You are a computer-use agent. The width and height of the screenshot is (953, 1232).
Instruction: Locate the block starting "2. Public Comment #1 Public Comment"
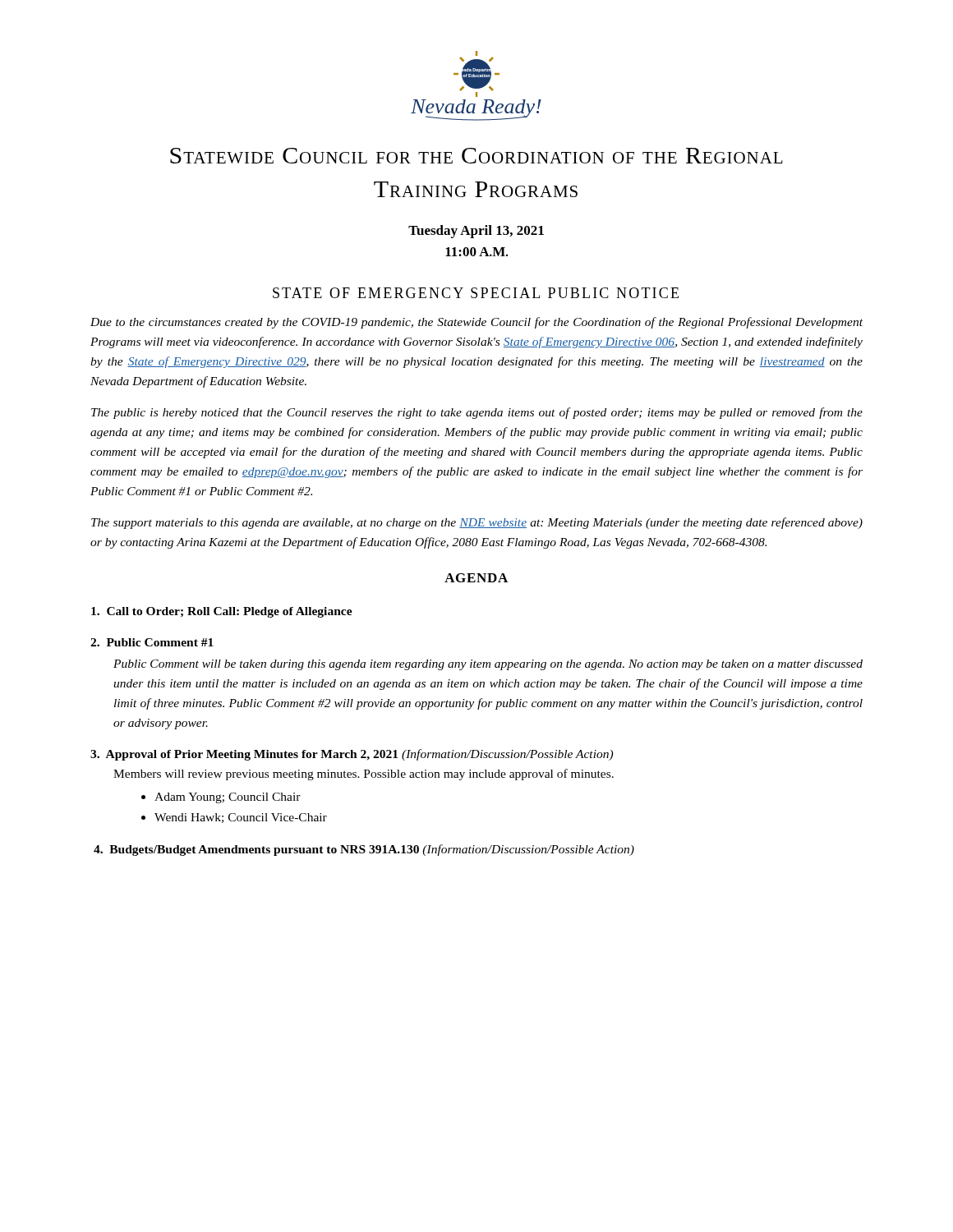coord(476,684)
